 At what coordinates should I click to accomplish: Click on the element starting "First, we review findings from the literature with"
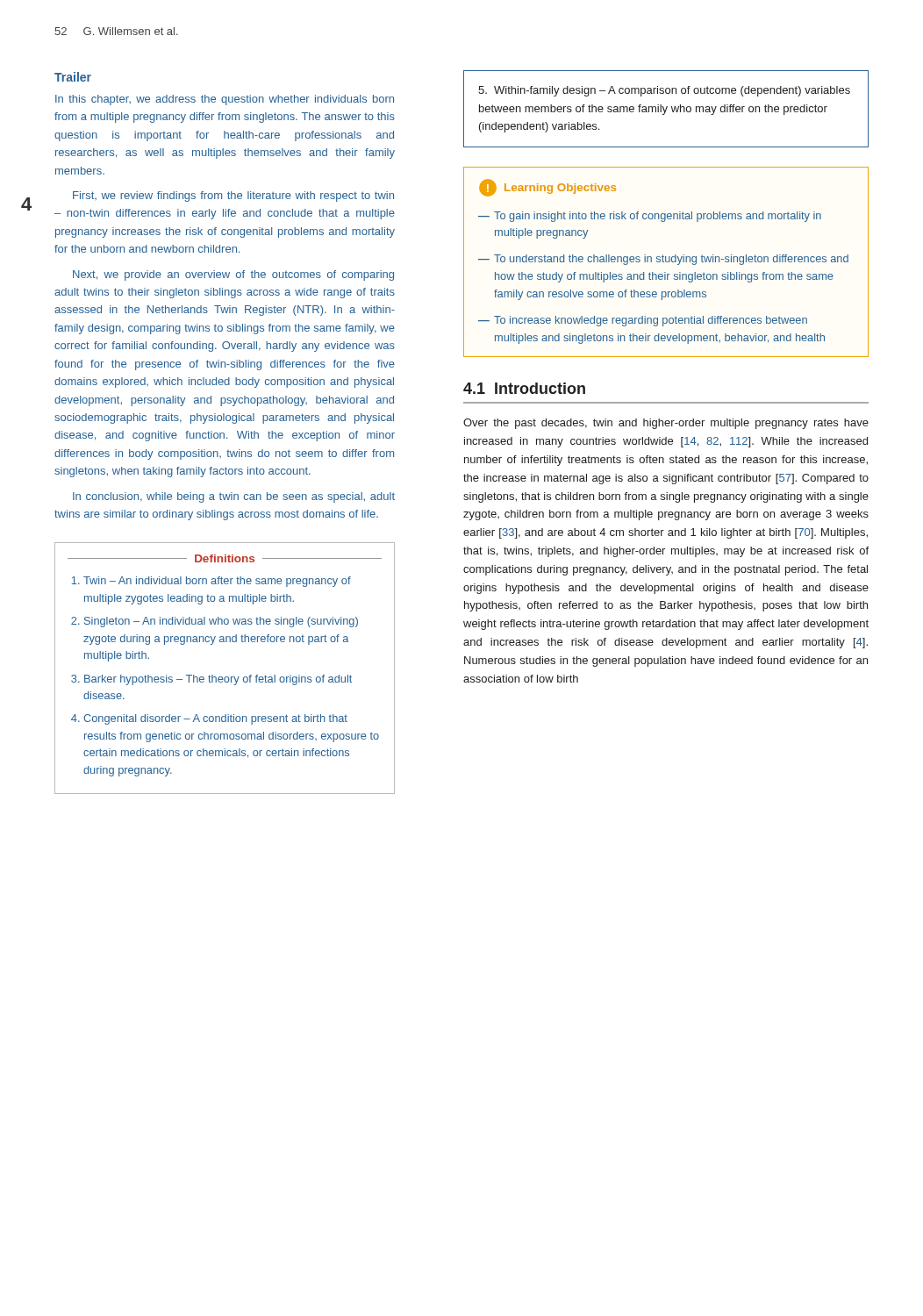pos(225,222)
